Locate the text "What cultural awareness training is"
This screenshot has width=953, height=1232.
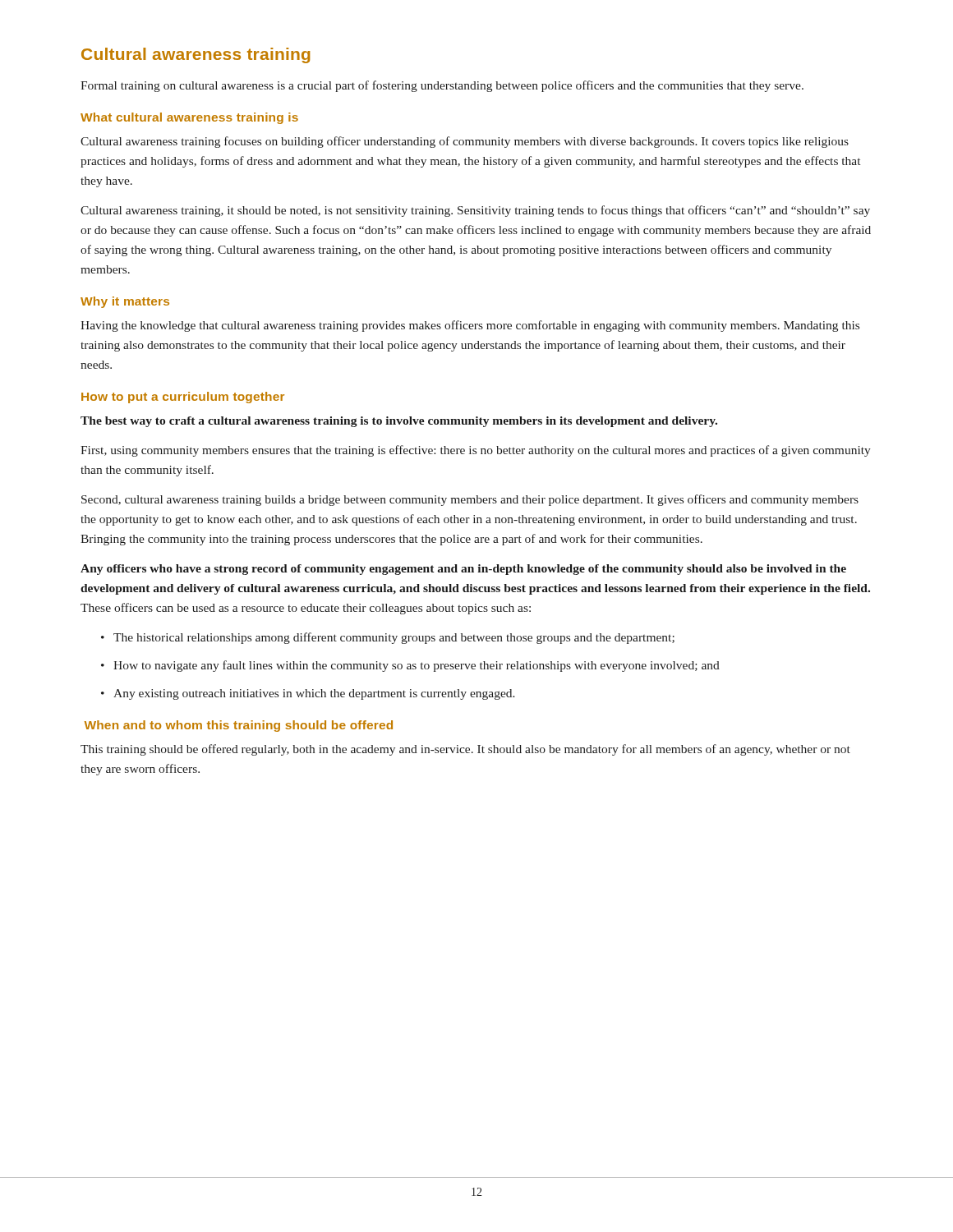pyautogui.click(x=190, y=117)
